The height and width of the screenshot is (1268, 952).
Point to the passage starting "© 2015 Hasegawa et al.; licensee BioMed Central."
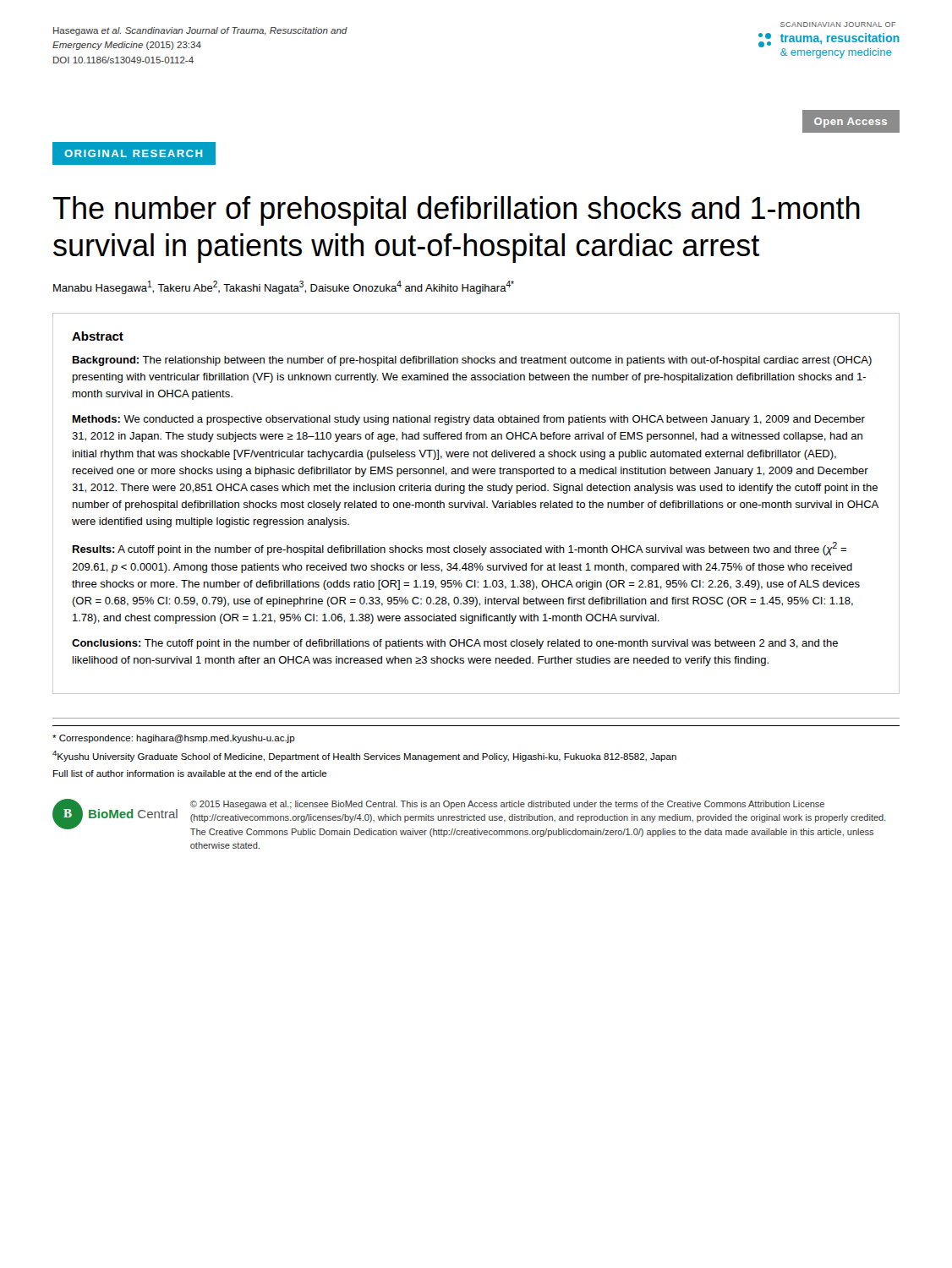pos(538,825)
